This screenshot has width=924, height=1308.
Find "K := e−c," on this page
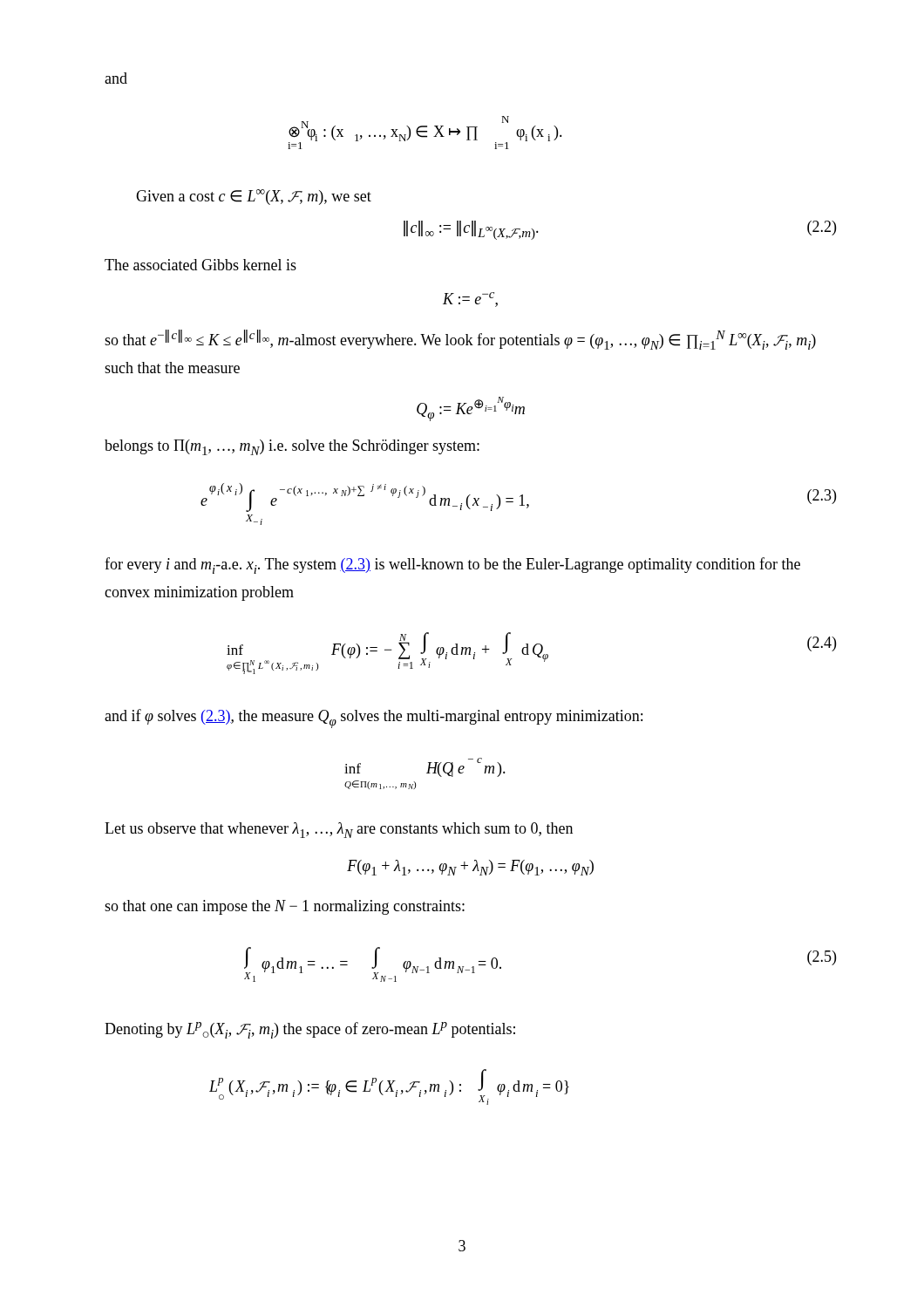(471, 297)
